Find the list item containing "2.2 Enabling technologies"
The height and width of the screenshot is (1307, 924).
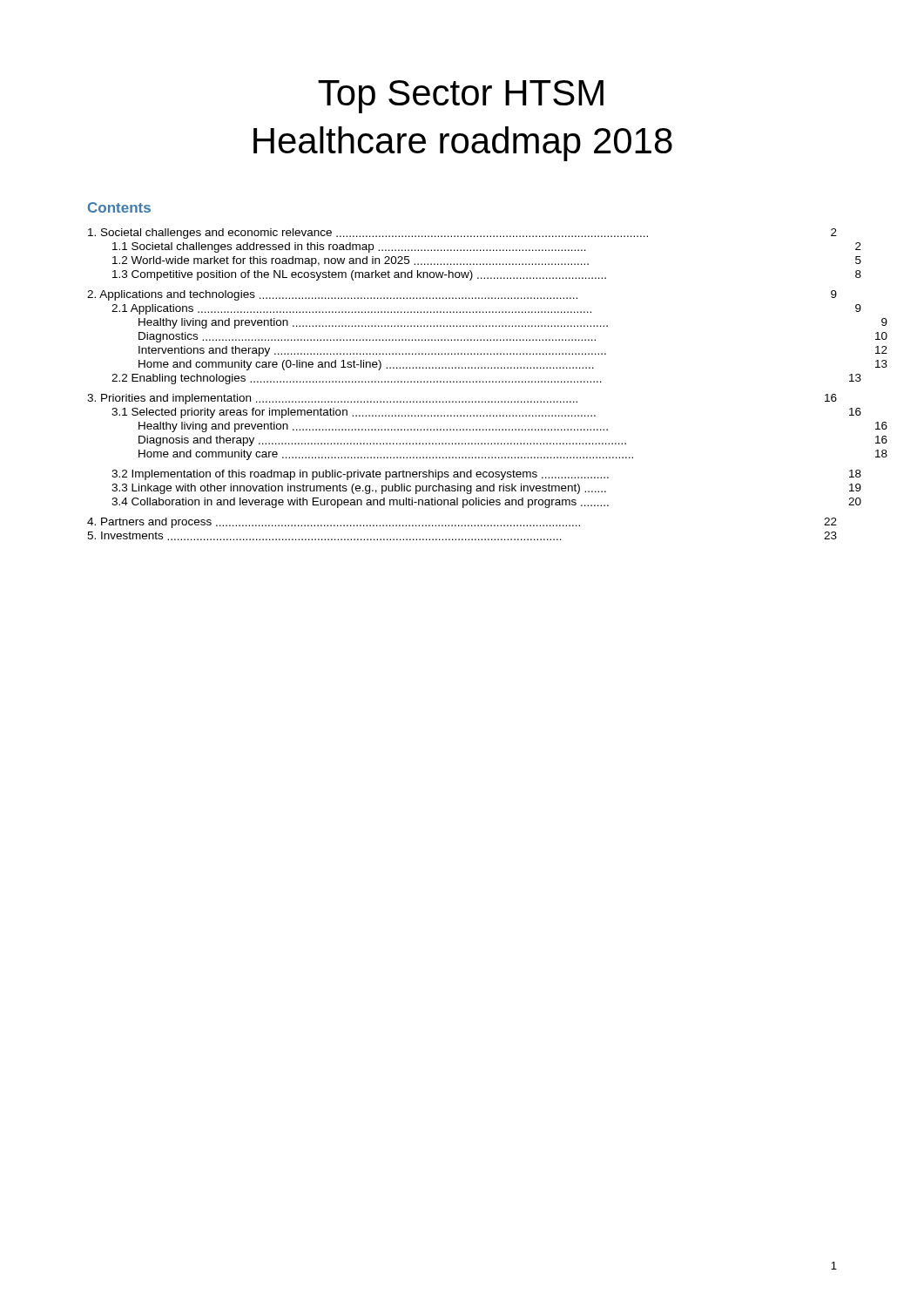pyautogui.click(x=486, y=378)
